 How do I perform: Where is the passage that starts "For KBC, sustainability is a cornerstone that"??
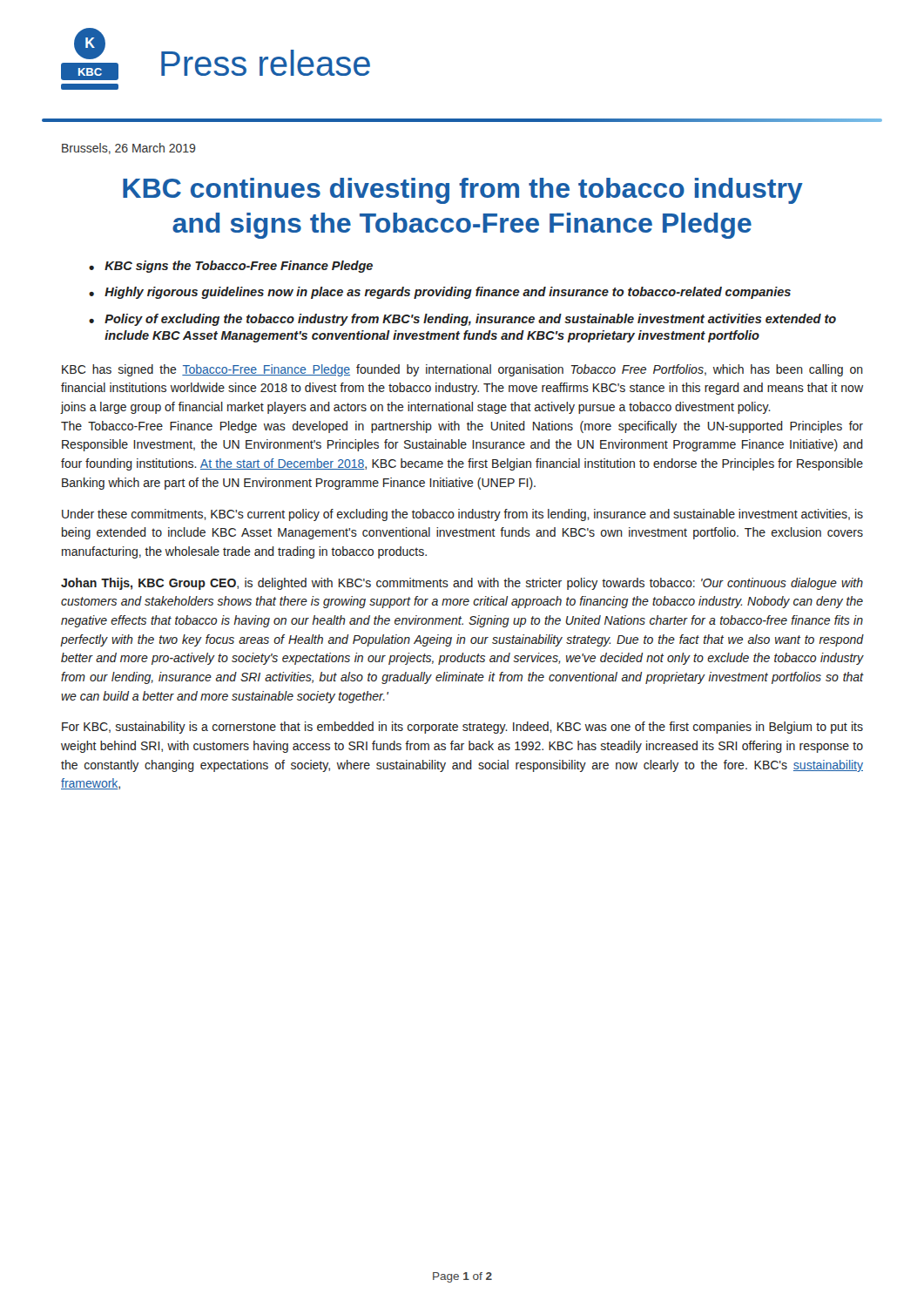(462, 755)
